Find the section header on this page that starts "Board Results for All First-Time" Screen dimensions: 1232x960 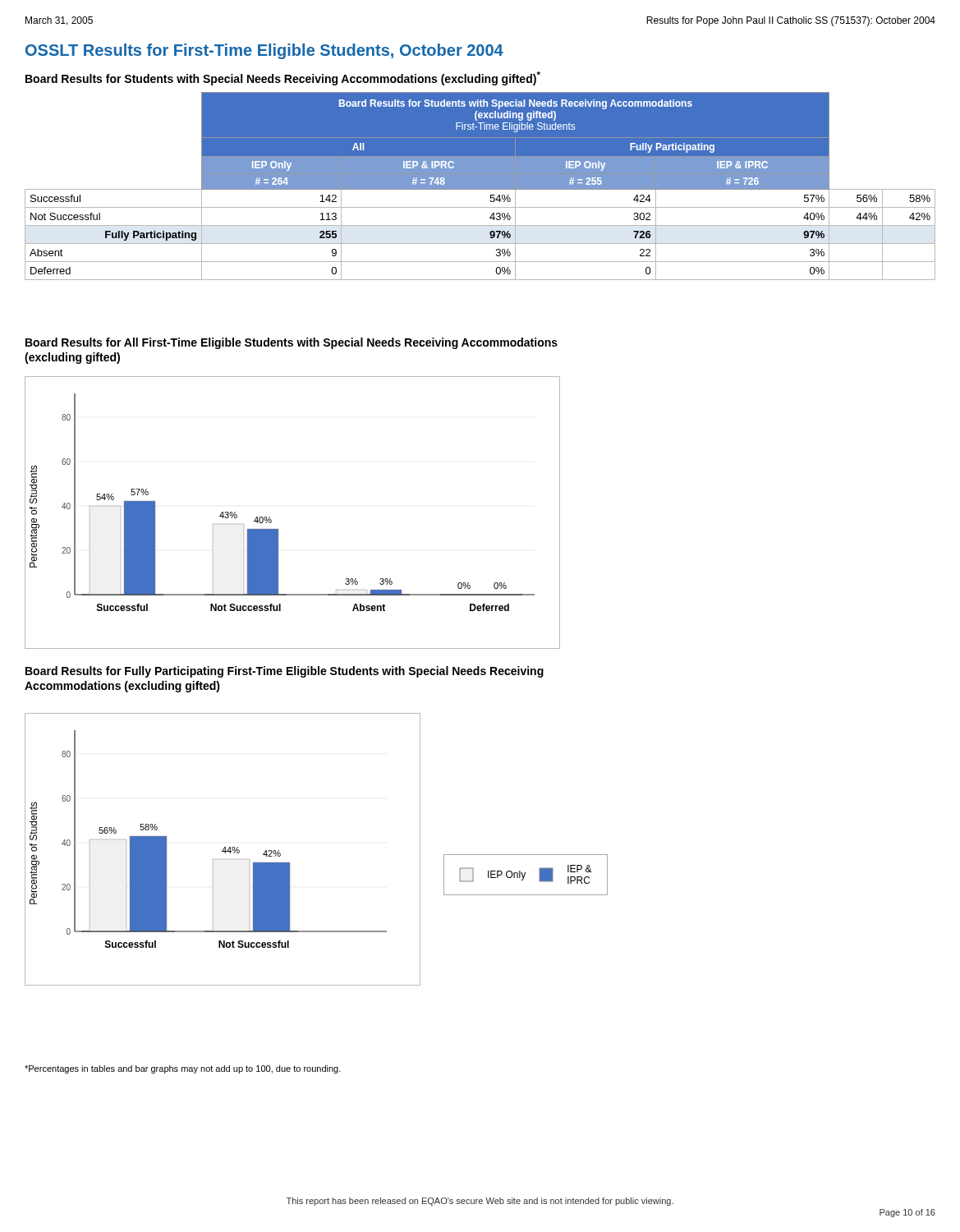tap(291, 350)
